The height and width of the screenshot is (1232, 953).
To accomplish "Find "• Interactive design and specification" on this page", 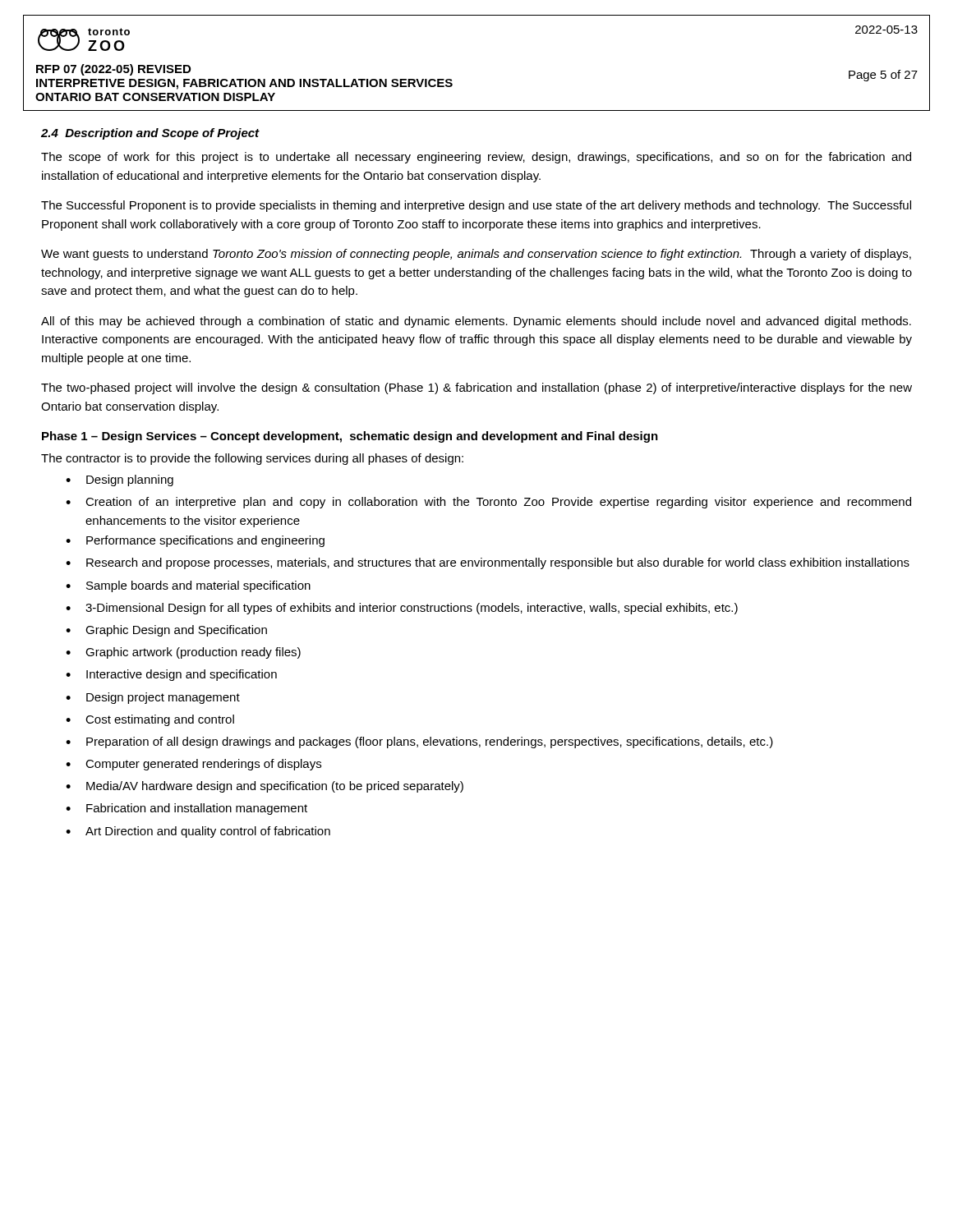I will (171, 675).
